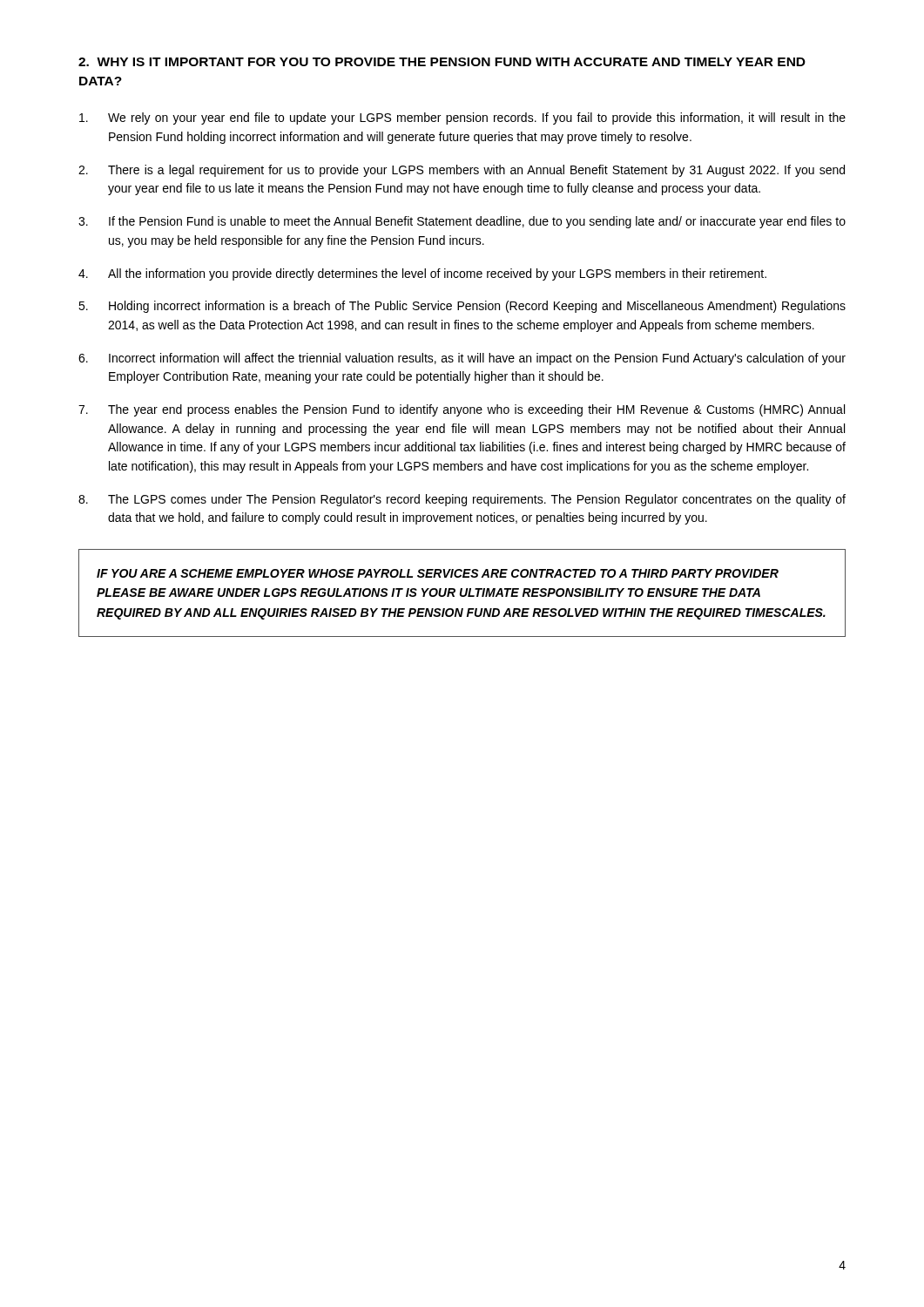The height and width of the screenshot is (1307, 924).
Task: Click on the passage starting "8. The LGPS comes under The Pension Regulator's"
Action: pos(462,509)
